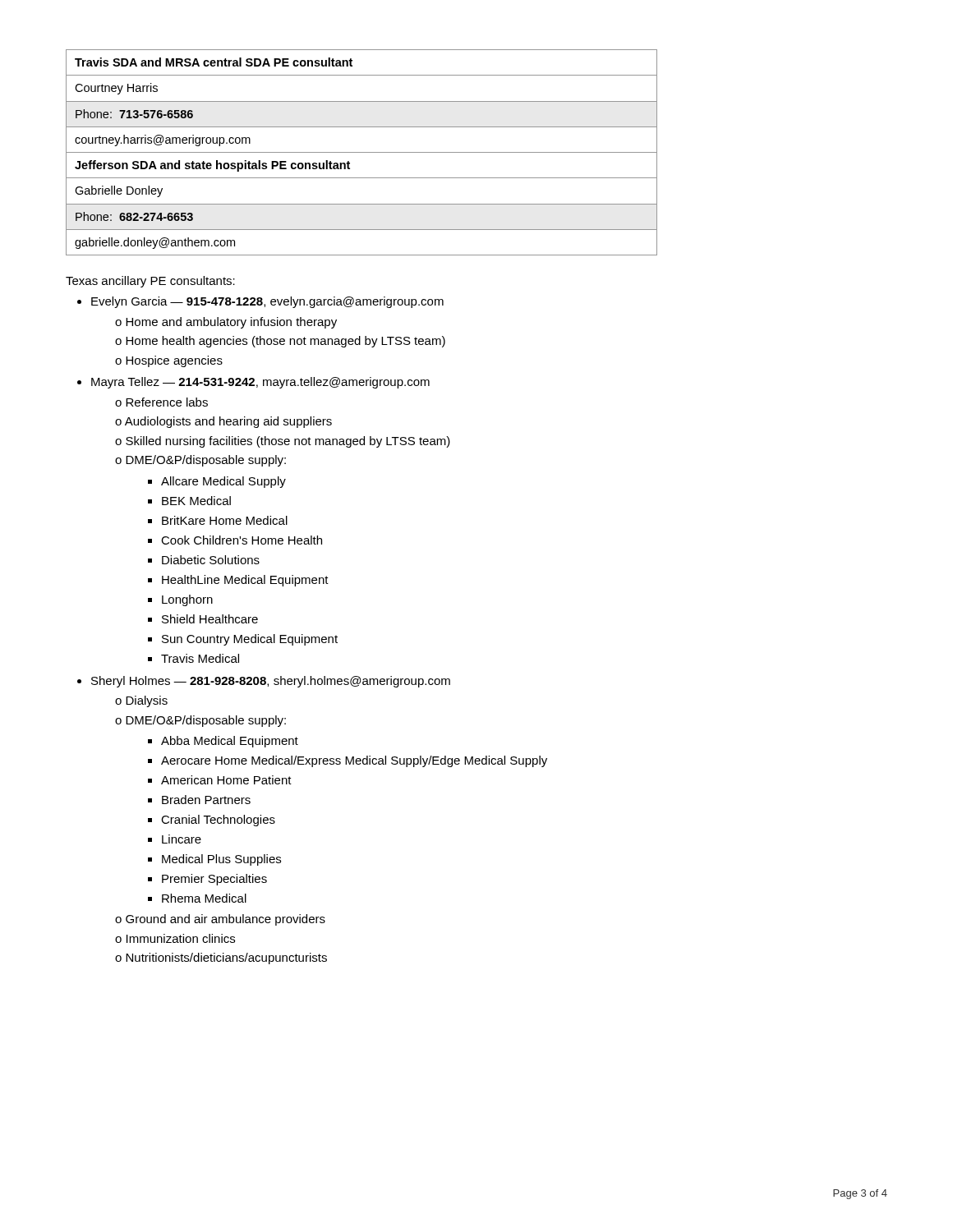
Task: Select the list item containing "Rhema Medical"
Action: click(x=204, y=898)
